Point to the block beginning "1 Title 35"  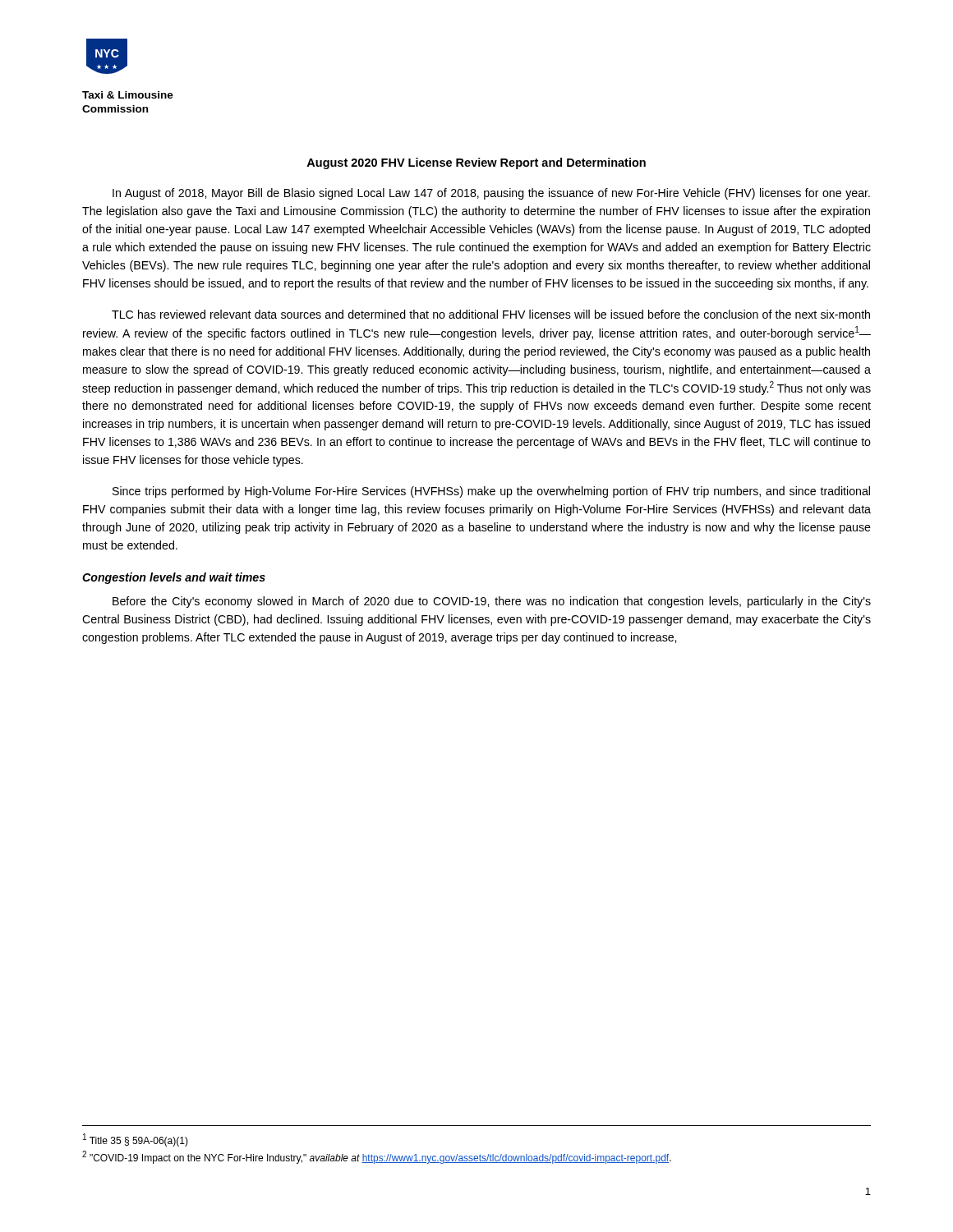click(x=476, y=1149)
